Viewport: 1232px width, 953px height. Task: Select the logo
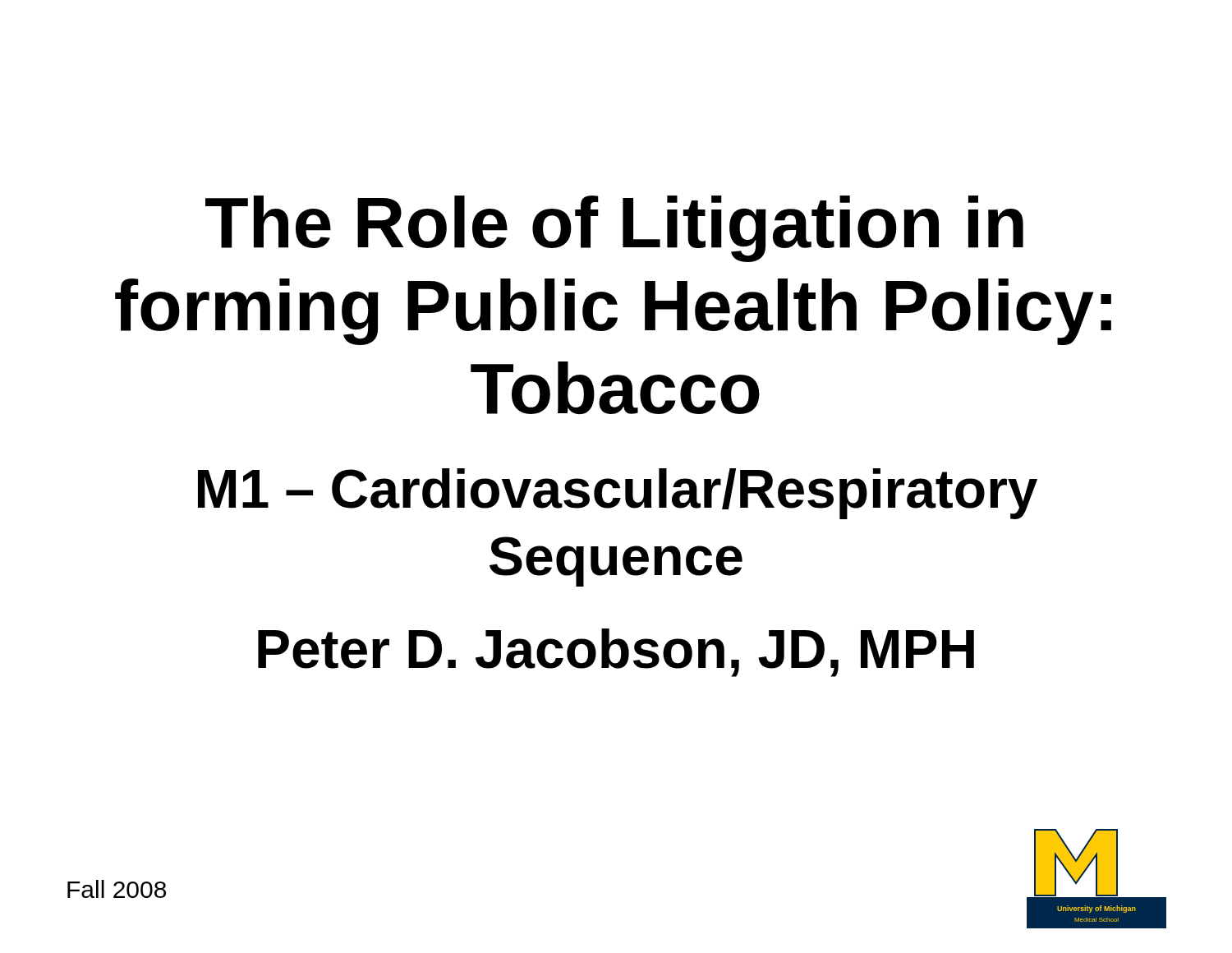[x=1096, y=875]
